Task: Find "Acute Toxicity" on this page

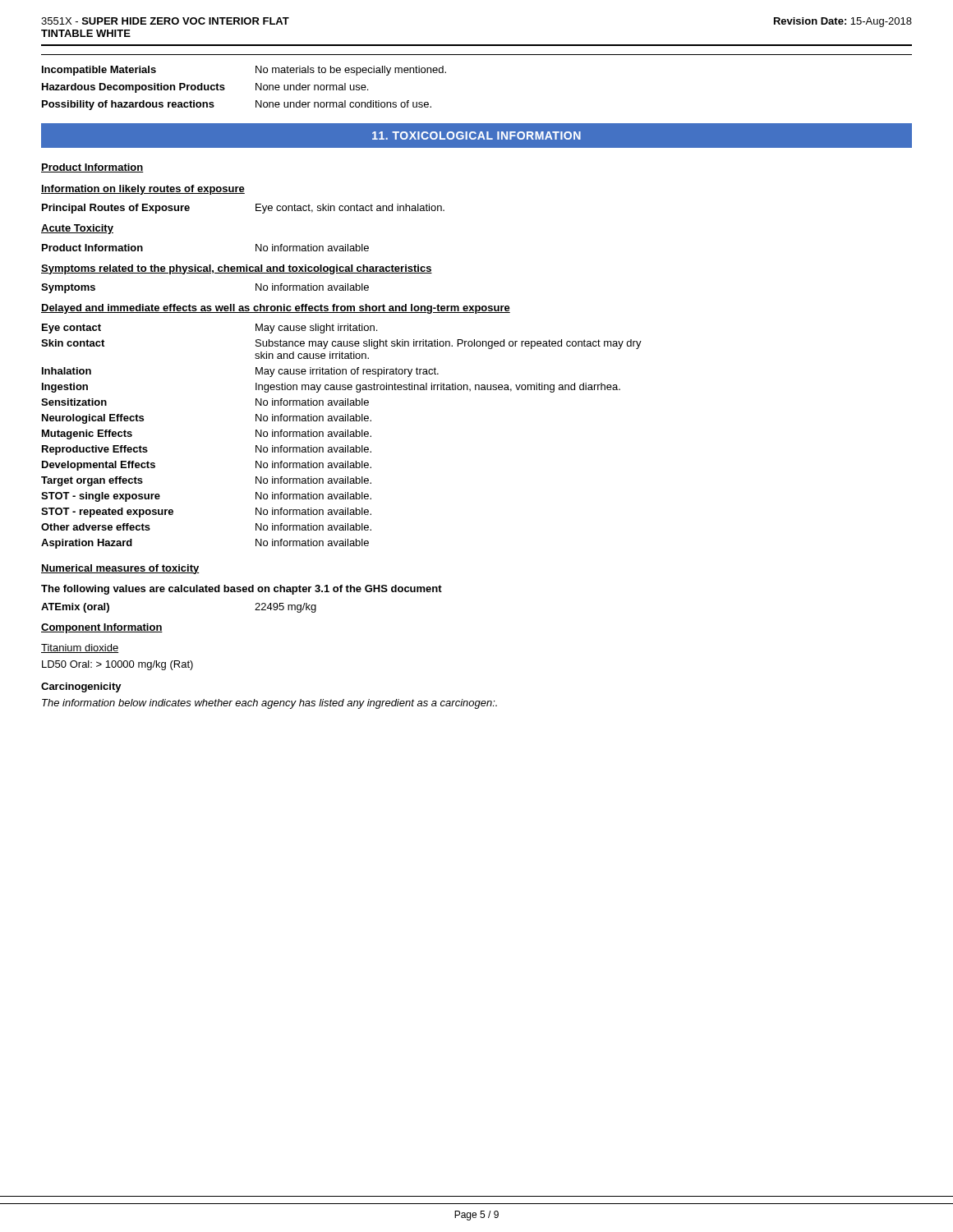Action: [77, 228]
